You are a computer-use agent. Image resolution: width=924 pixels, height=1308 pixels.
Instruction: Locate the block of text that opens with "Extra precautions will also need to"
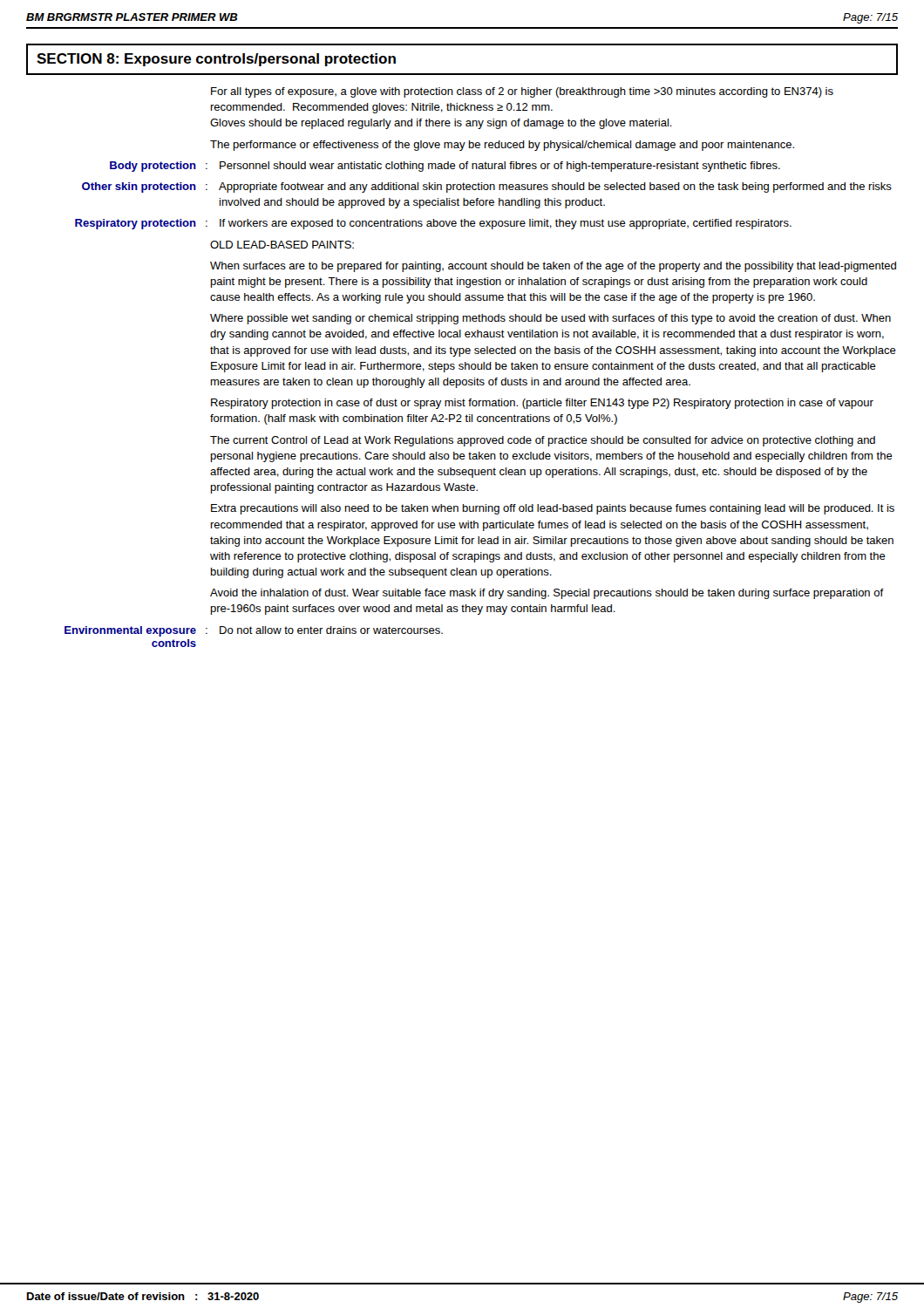tap(552, 540)
